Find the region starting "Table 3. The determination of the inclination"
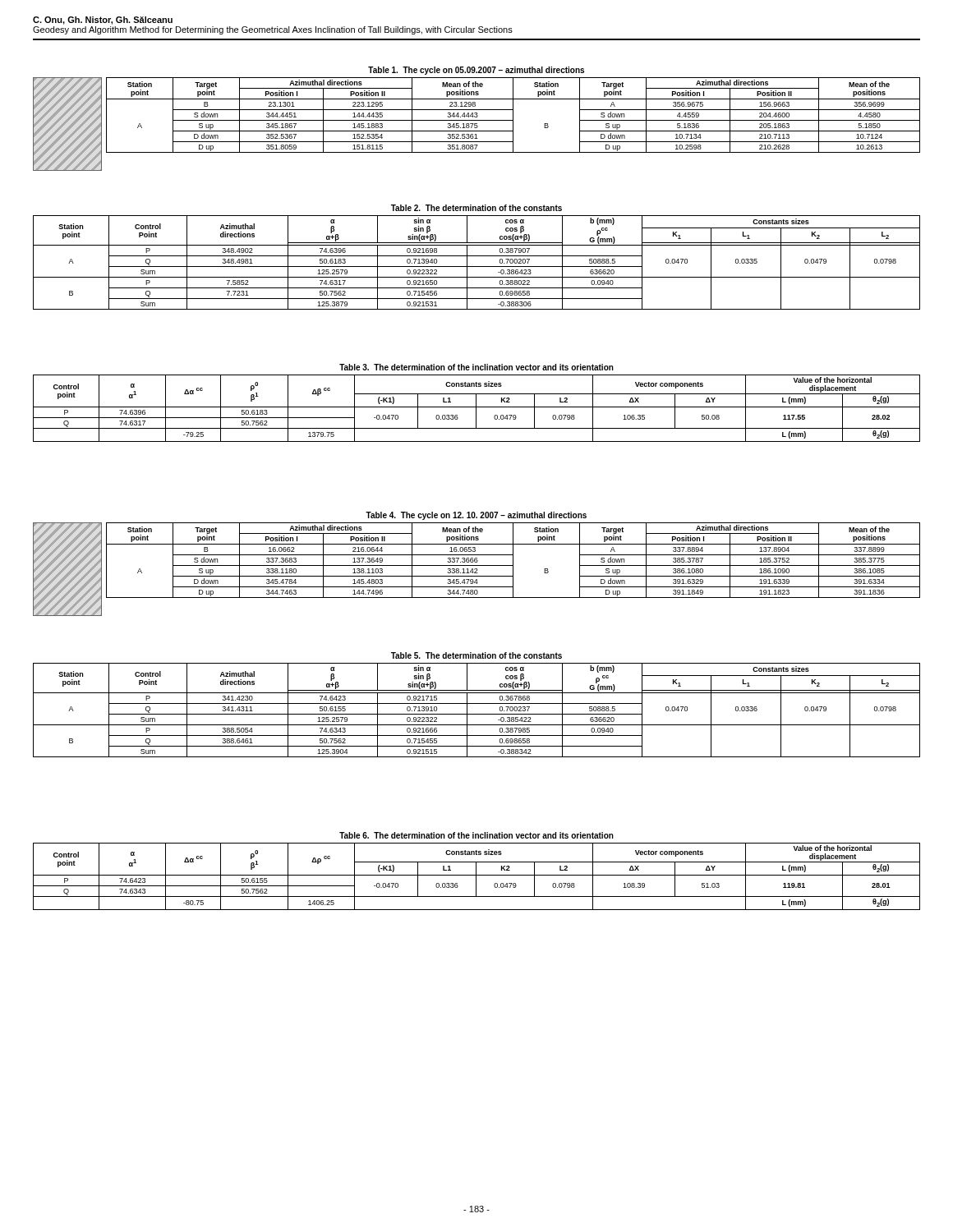 click(476, 368)
